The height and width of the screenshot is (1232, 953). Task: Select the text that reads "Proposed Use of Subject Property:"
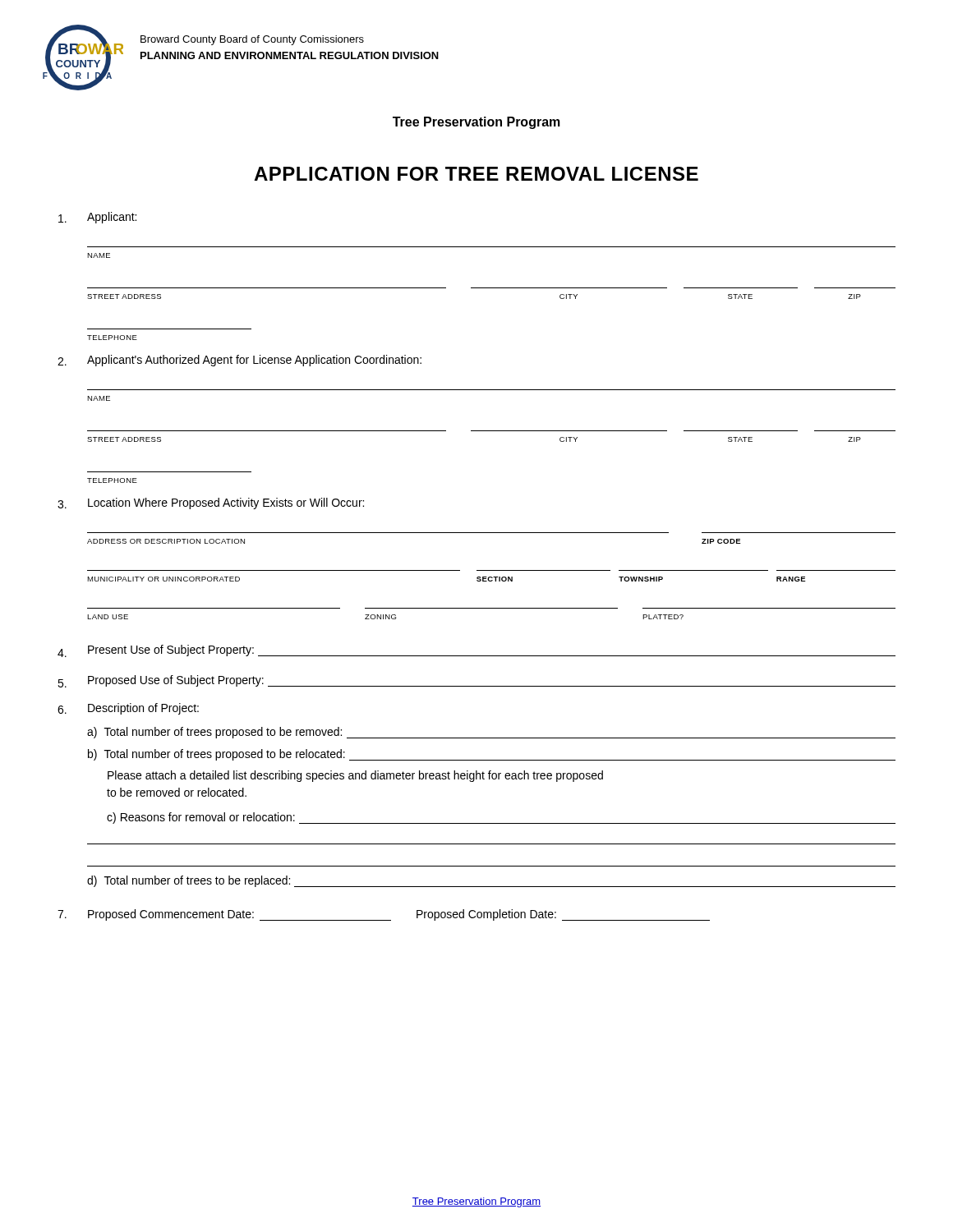pos(476,680)
